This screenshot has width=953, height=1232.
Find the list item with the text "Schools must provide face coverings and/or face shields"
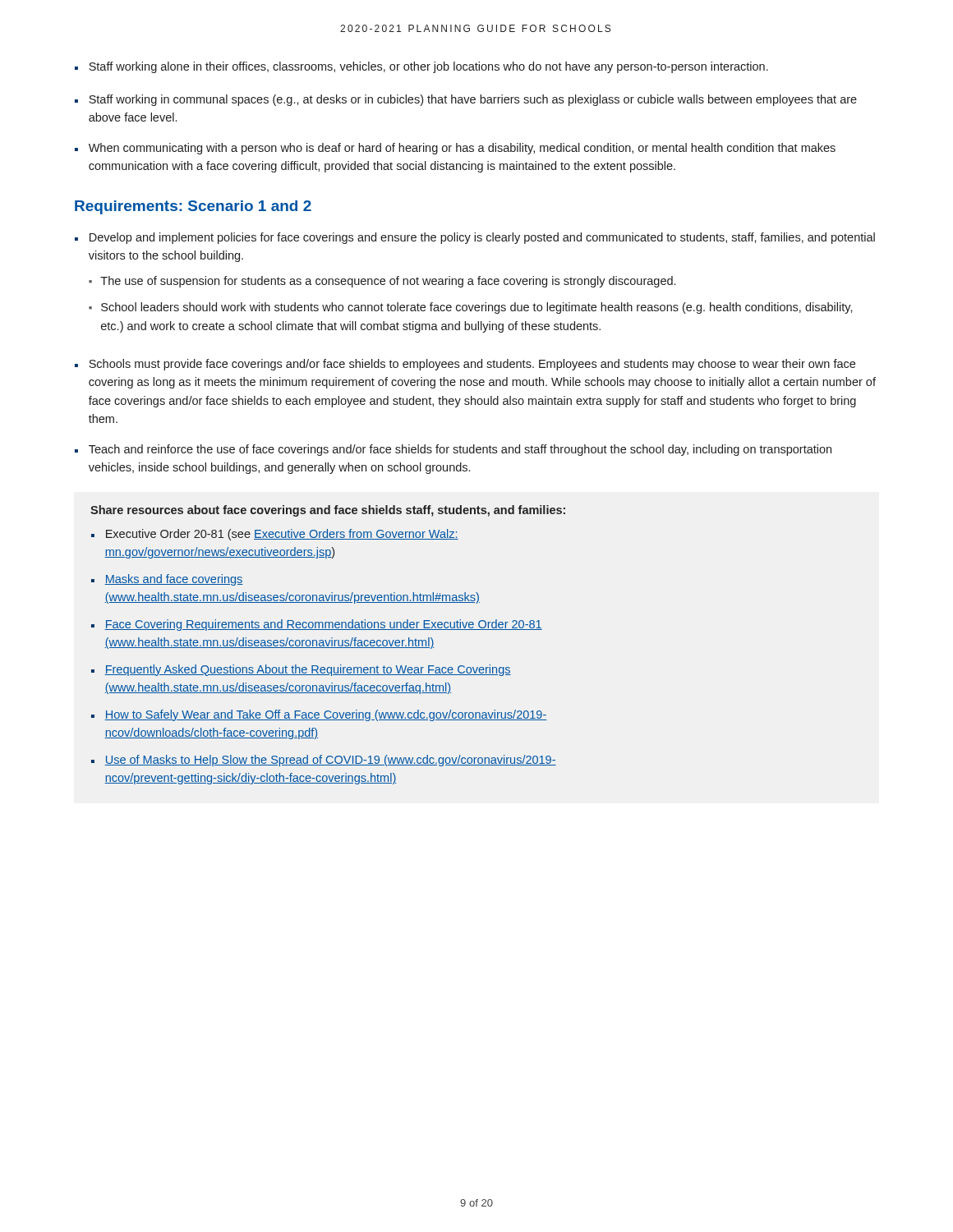(484, 392)
